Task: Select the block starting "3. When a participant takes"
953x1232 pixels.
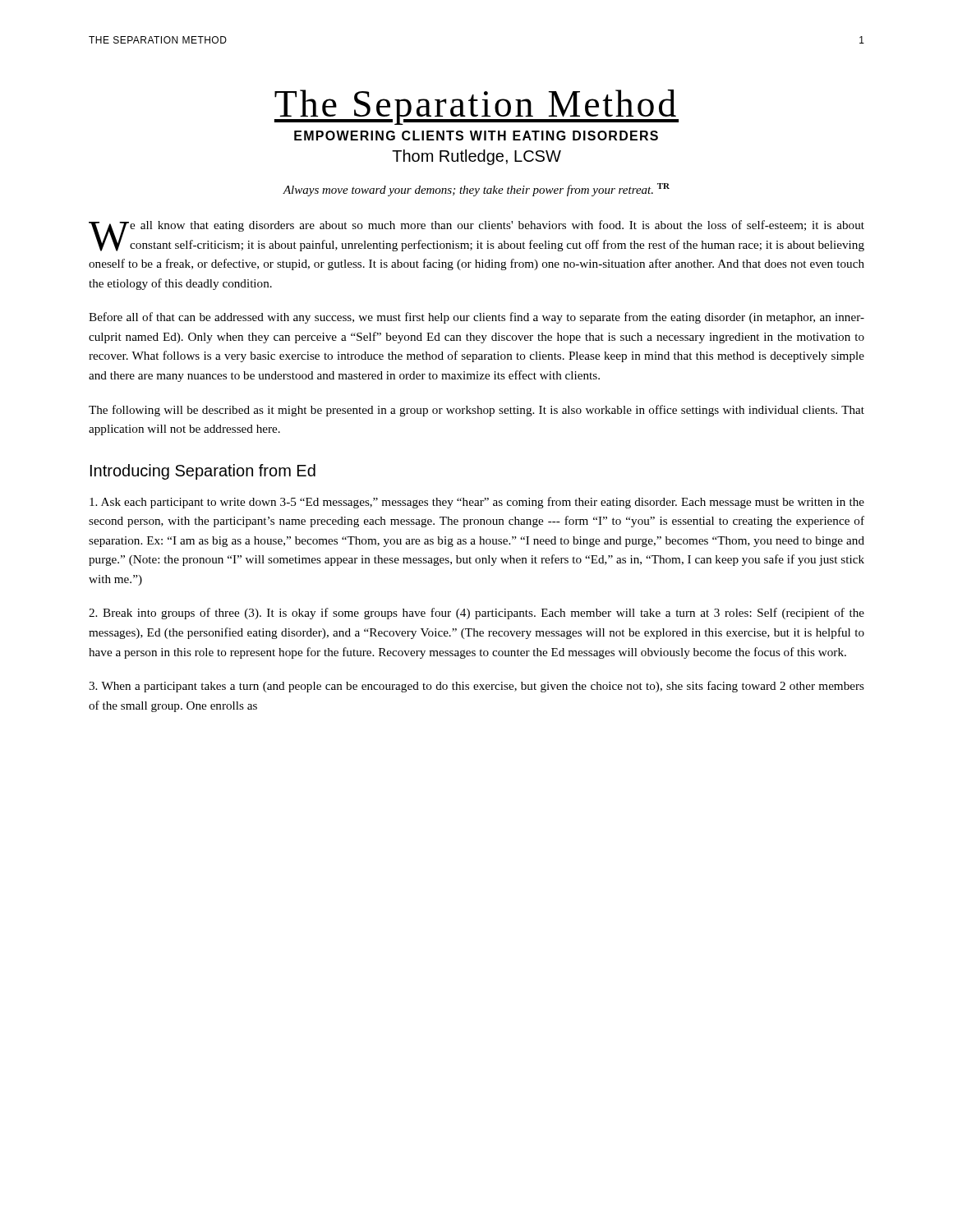Action: [476, 695]
